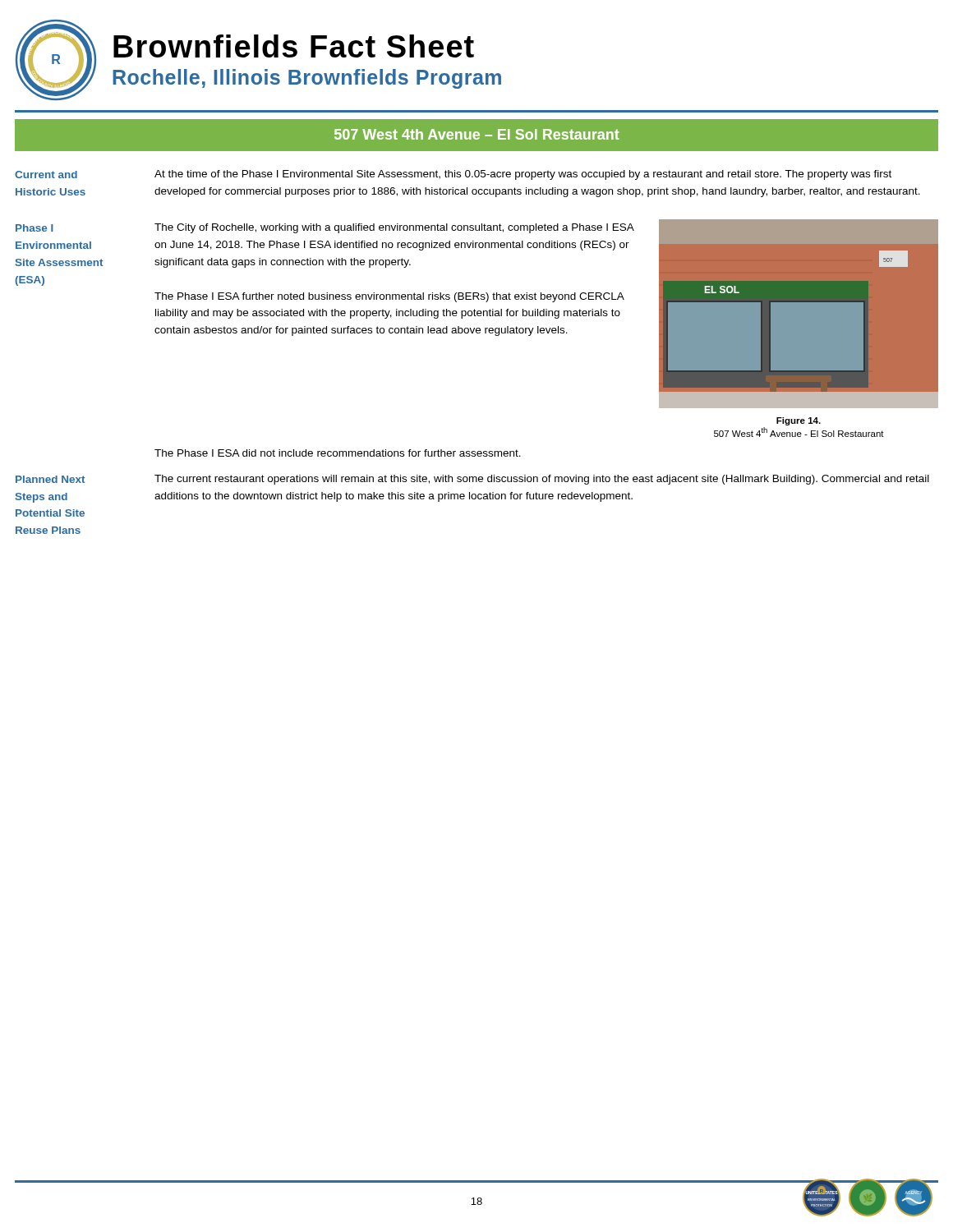This screenshot has height=1232, width=953.
Task: Locate the photo
Action: 799,315
